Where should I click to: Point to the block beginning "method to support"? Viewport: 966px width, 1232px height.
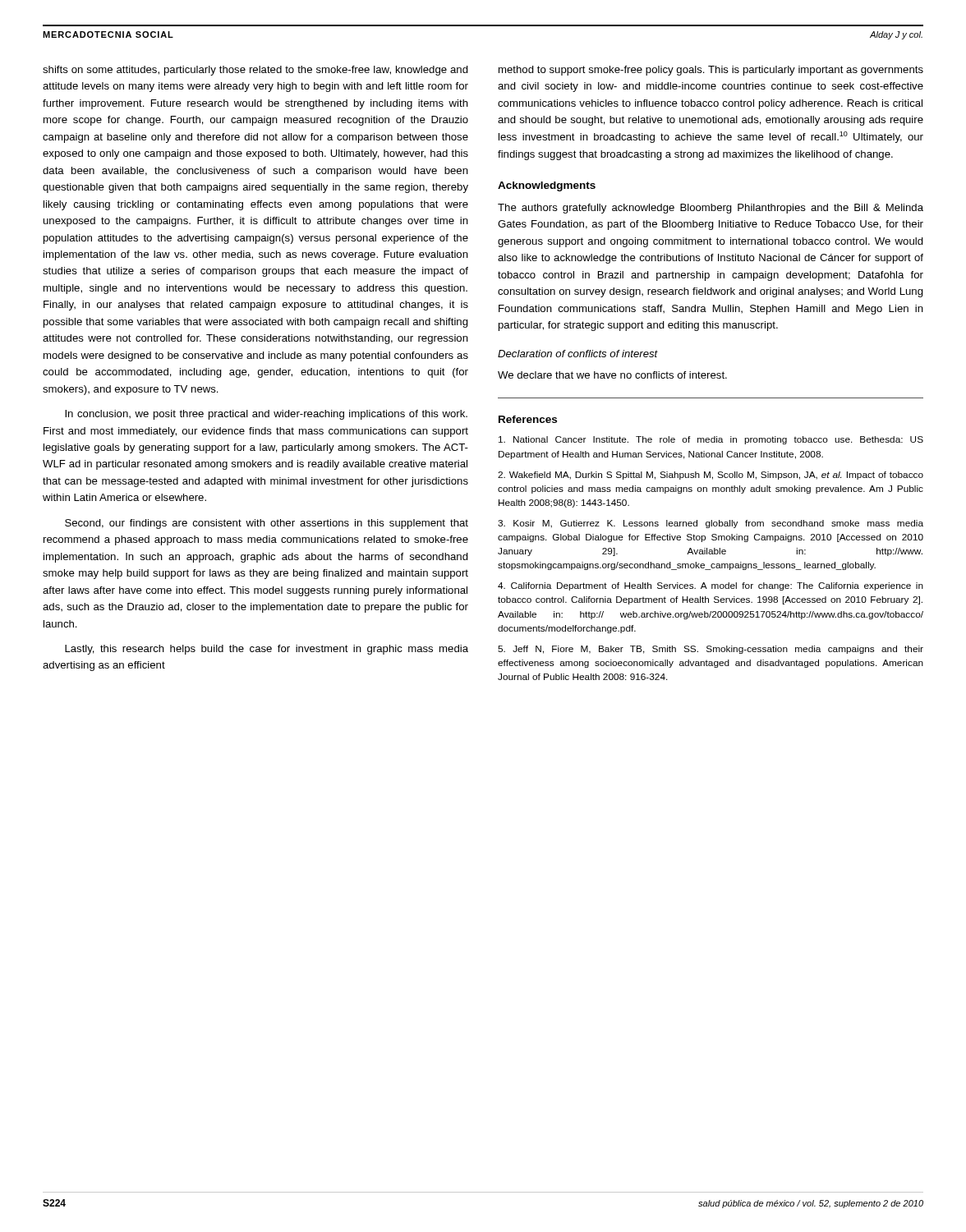click(x=711, y=112)
